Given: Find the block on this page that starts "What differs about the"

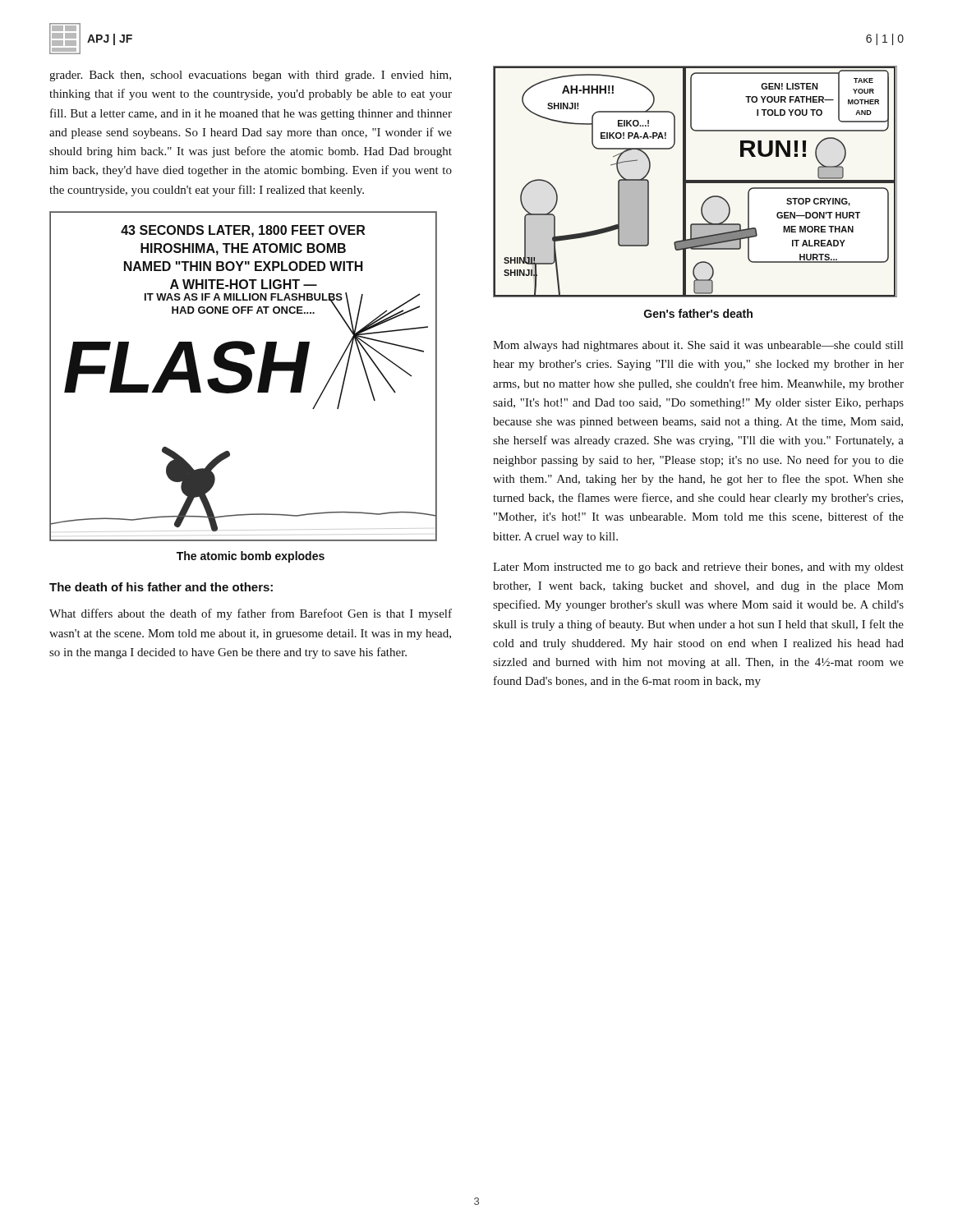Looking at the screenshot, I should (x=251, y=633).
